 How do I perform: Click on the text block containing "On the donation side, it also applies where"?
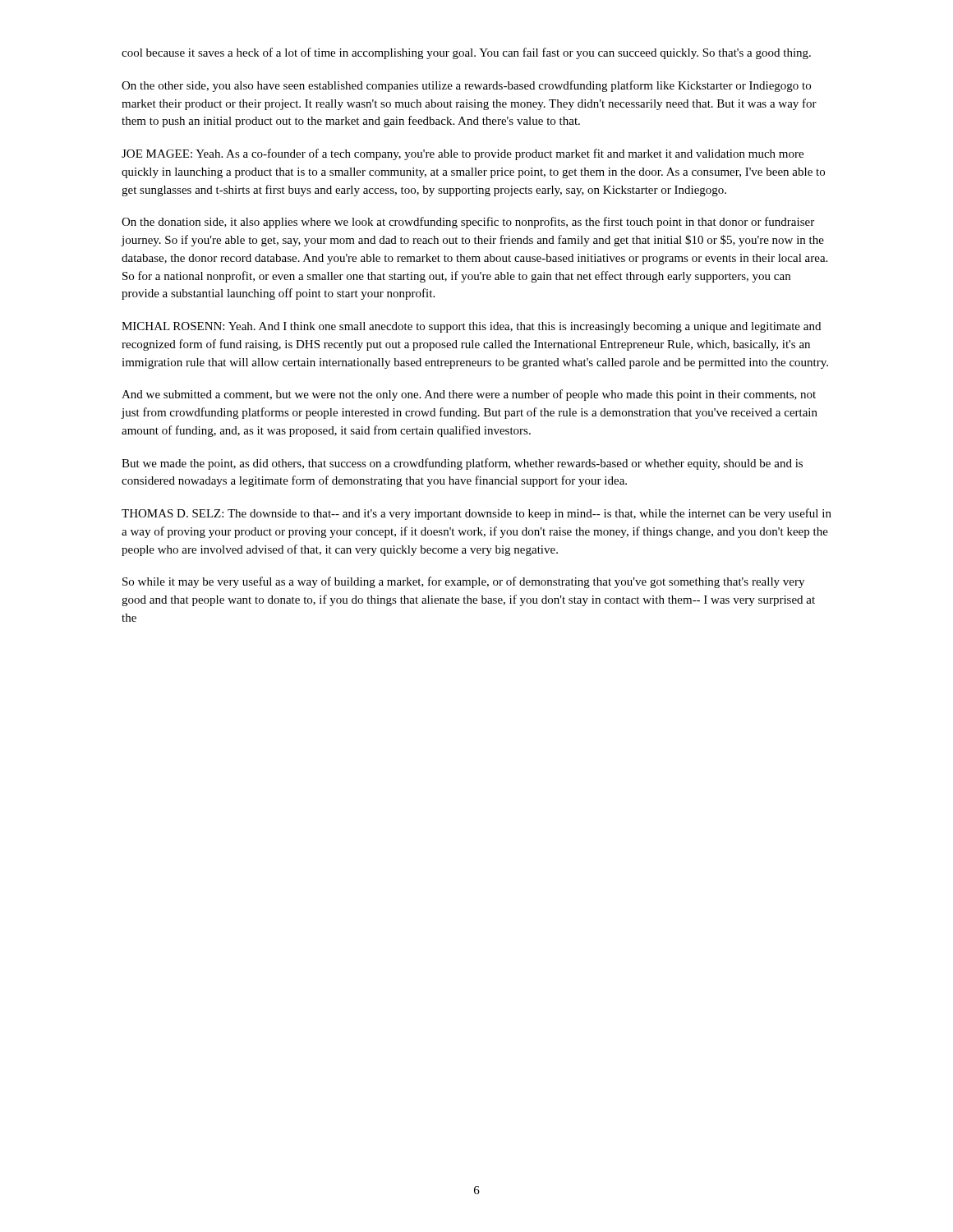pos(475,258)
